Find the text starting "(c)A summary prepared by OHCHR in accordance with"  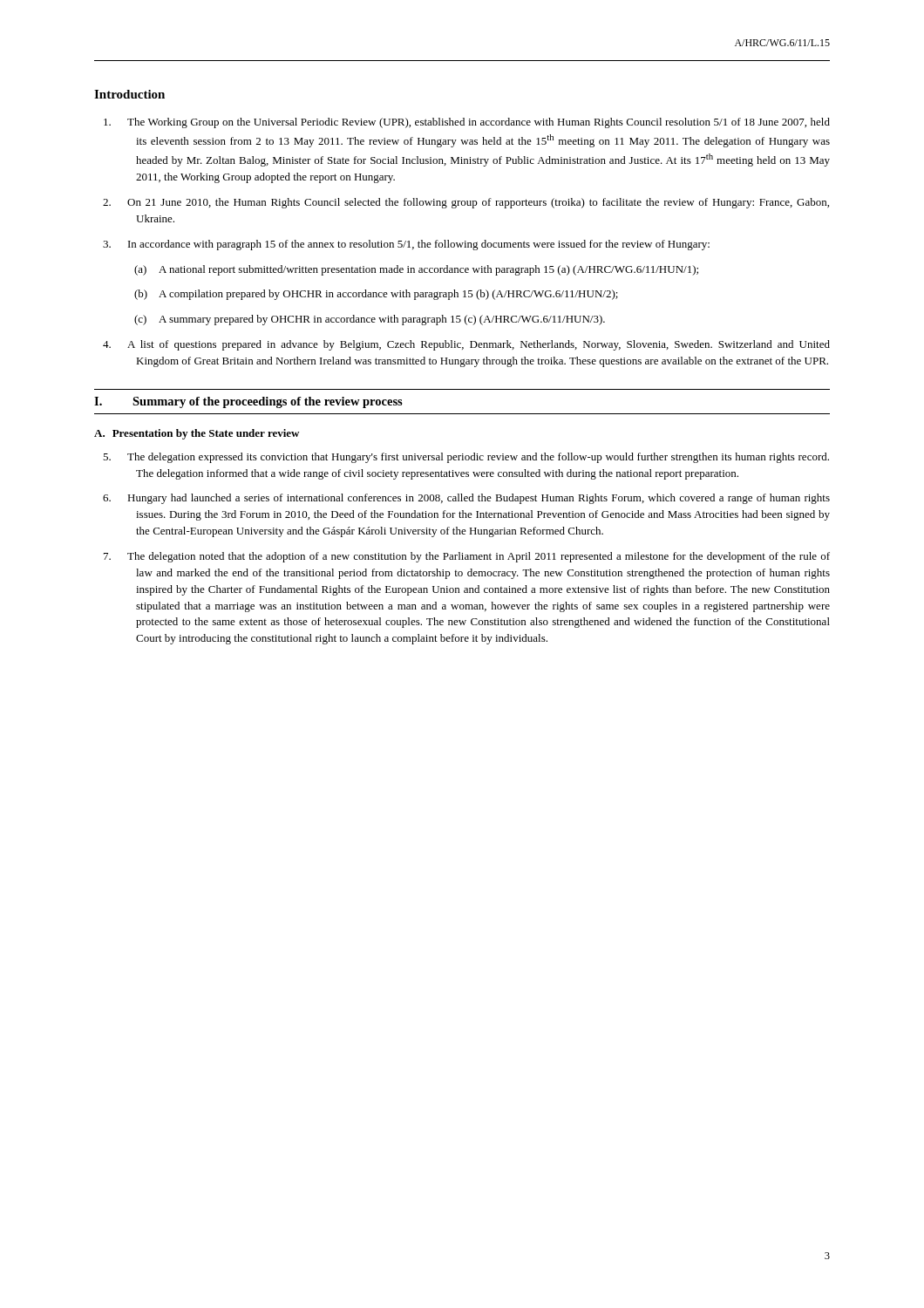coord(386,320)
